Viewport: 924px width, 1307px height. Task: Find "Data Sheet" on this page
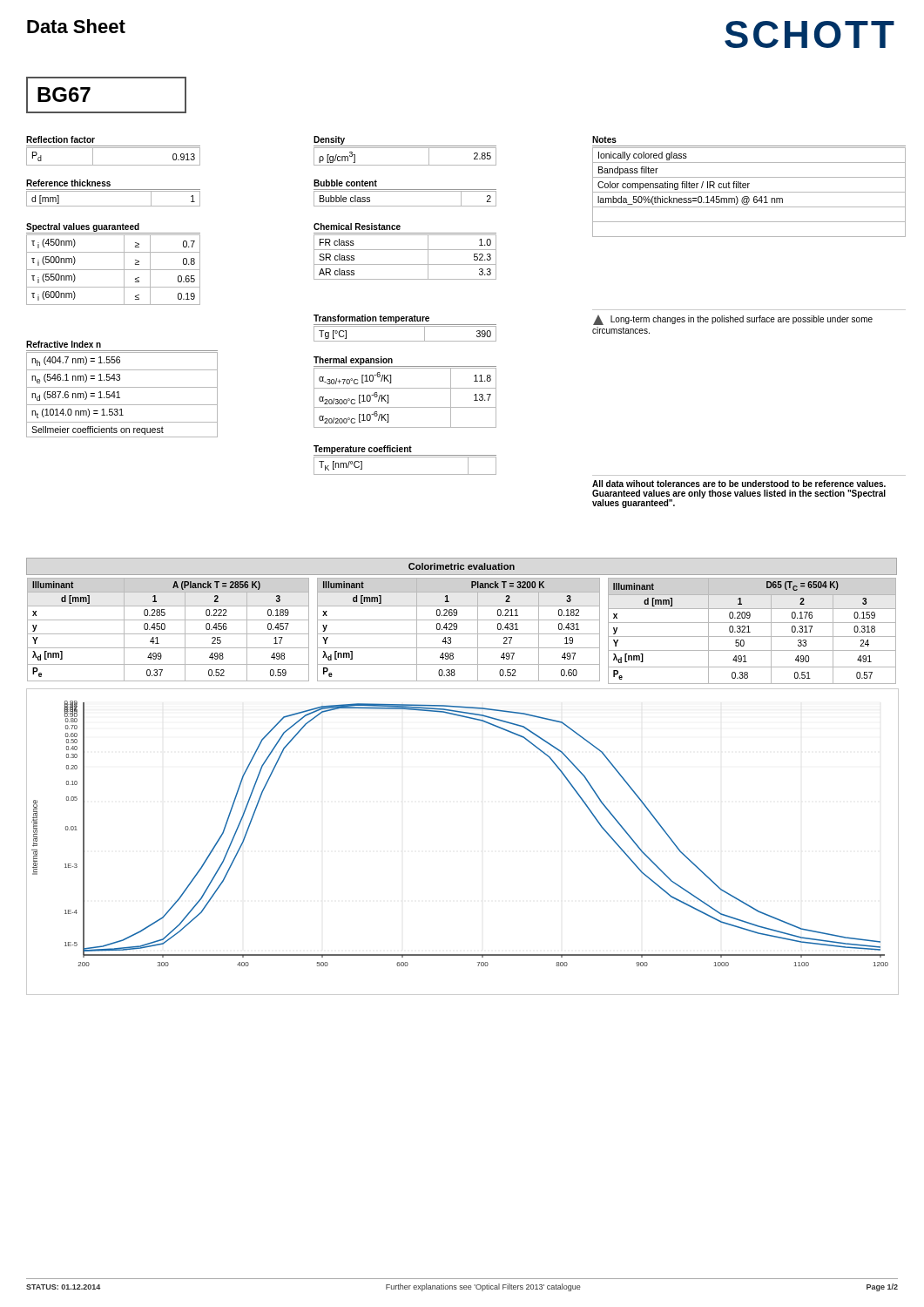[x=76, y=27]
